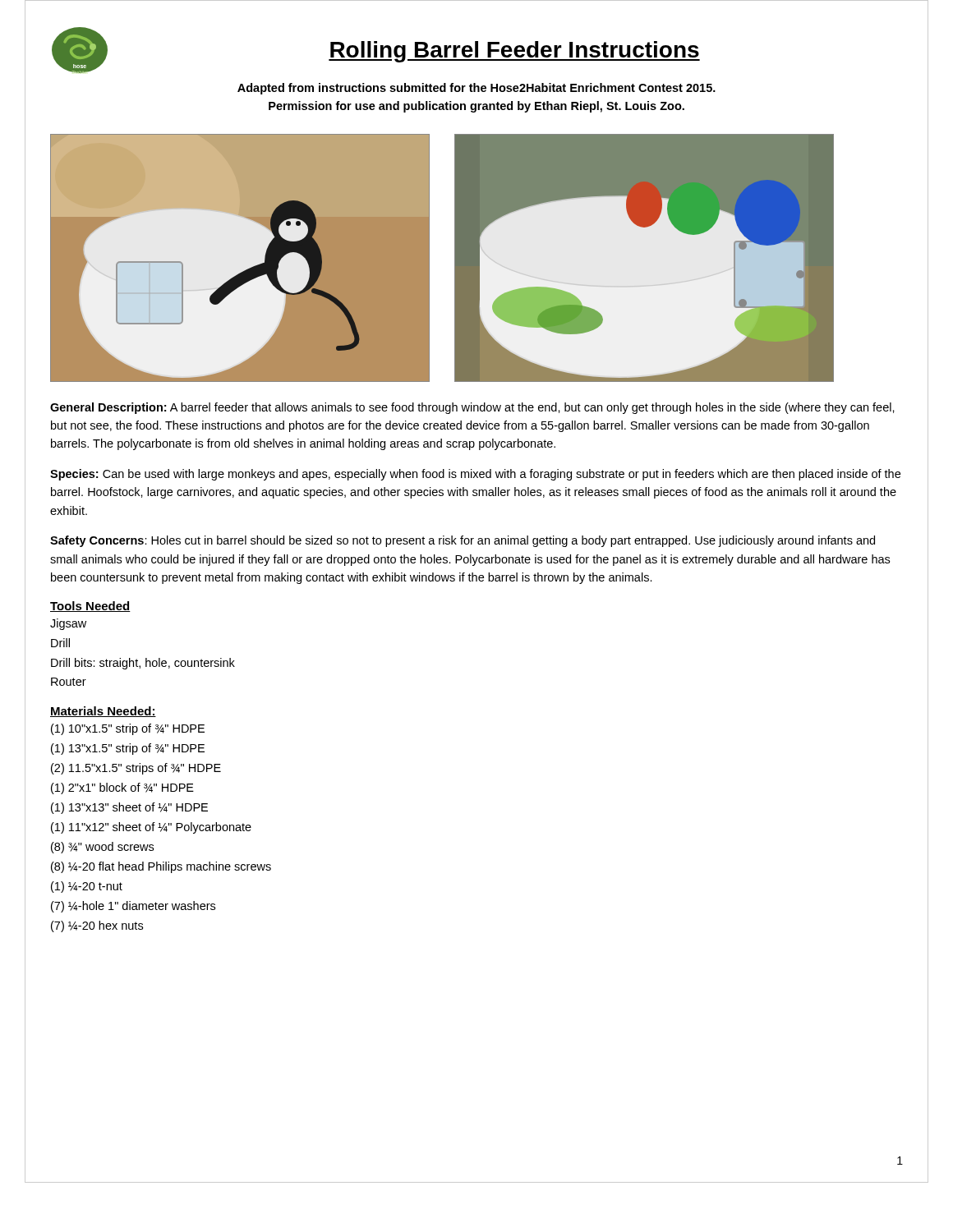Select the block starting "(1) 11"x12" sheet of ¼" Polycarbonate"
The image size is (953, 1232).
tap(151, 827)
